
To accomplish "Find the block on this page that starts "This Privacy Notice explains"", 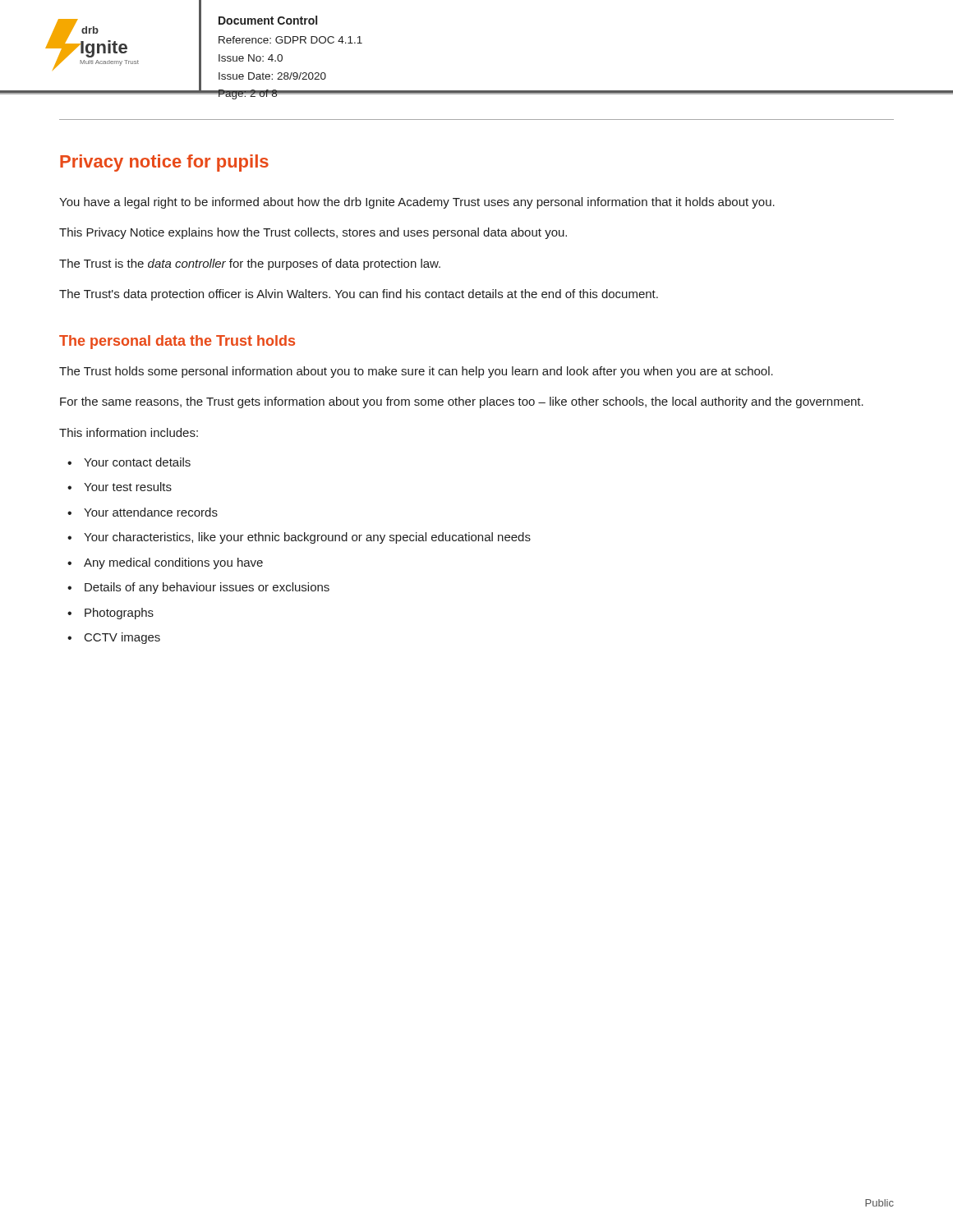I will (x=314, y=232).
